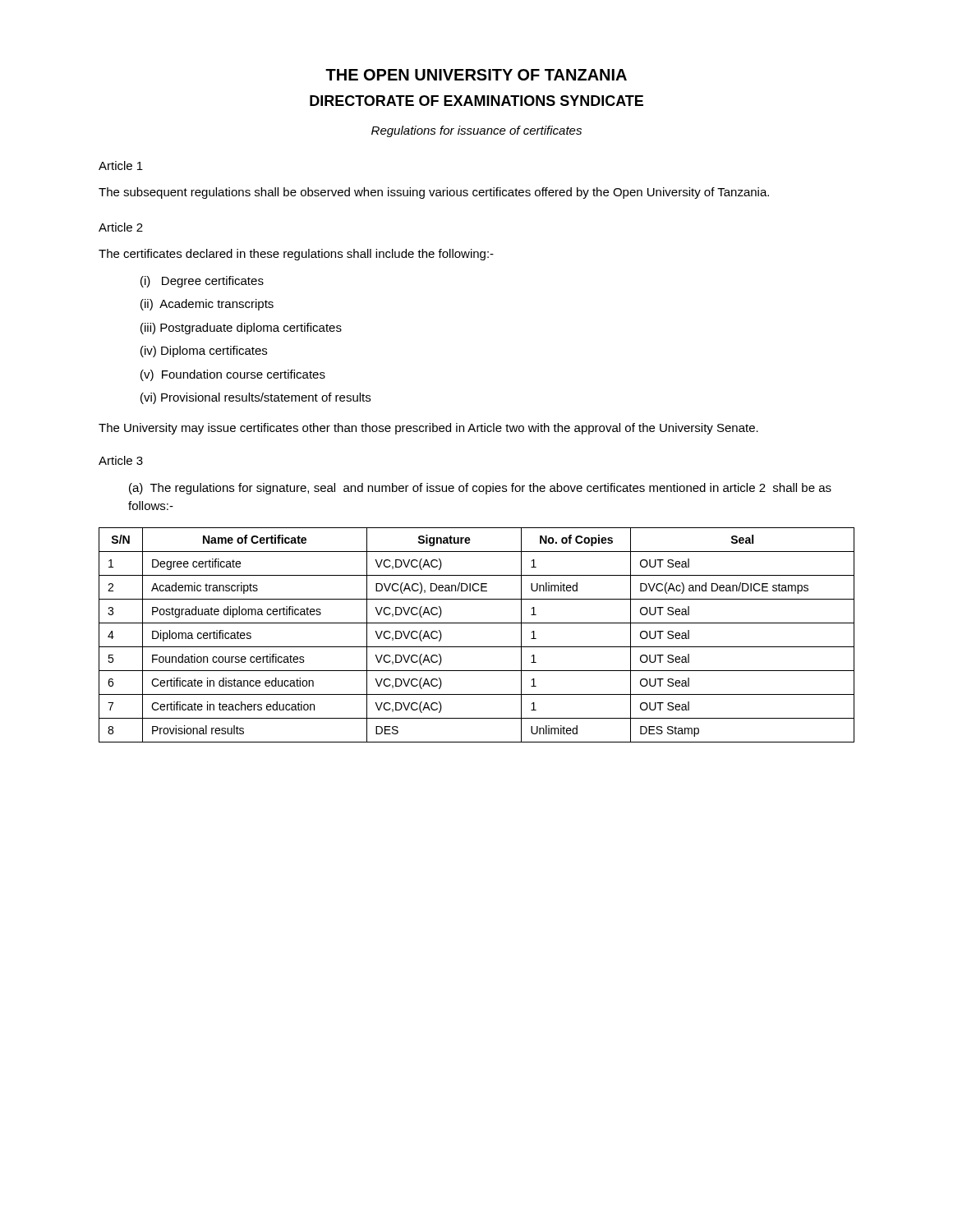Find "Article 1" on this page

(121, 165)
